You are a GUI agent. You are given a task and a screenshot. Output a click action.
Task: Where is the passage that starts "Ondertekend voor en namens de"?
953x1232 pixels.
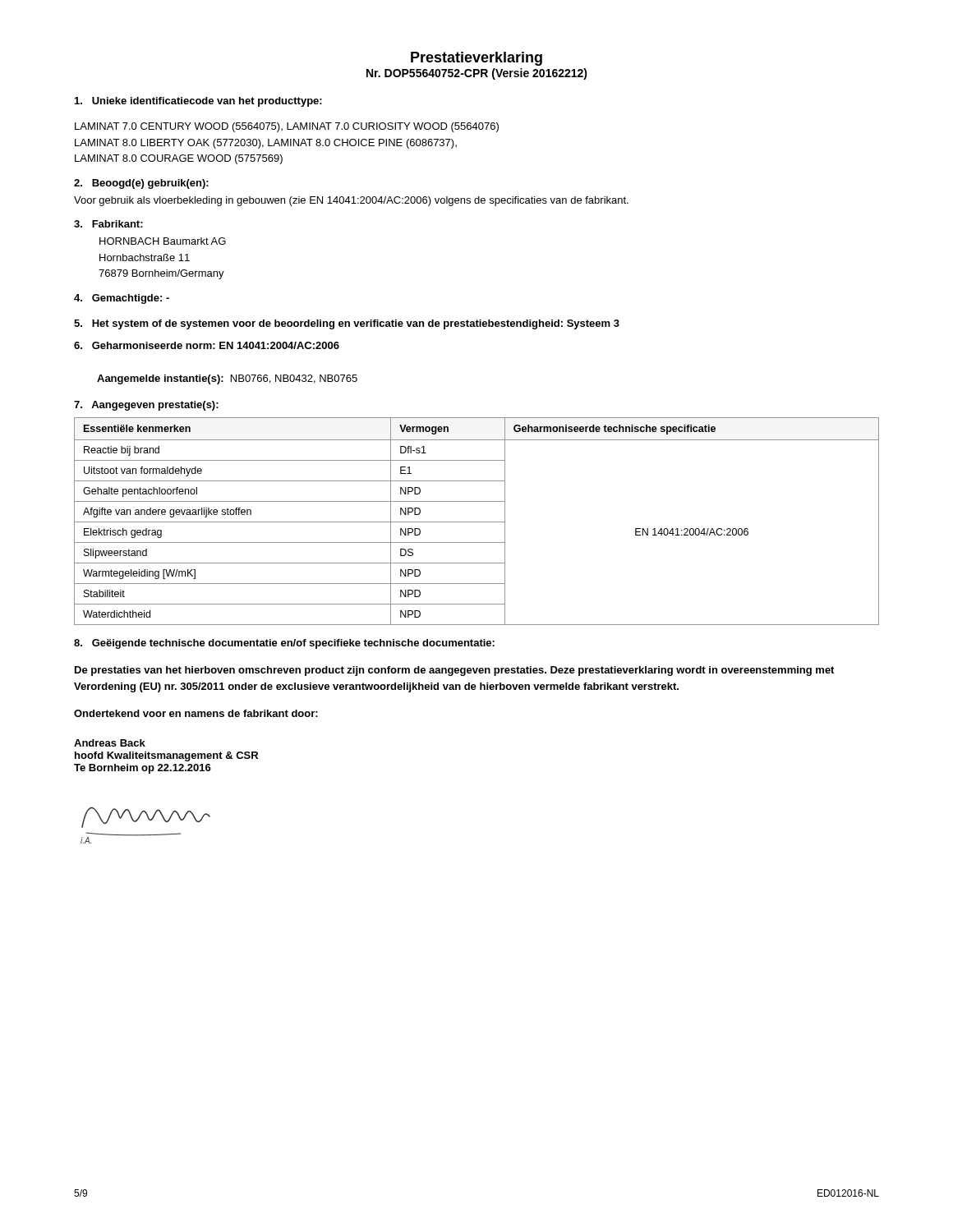(x=196, y=713)
